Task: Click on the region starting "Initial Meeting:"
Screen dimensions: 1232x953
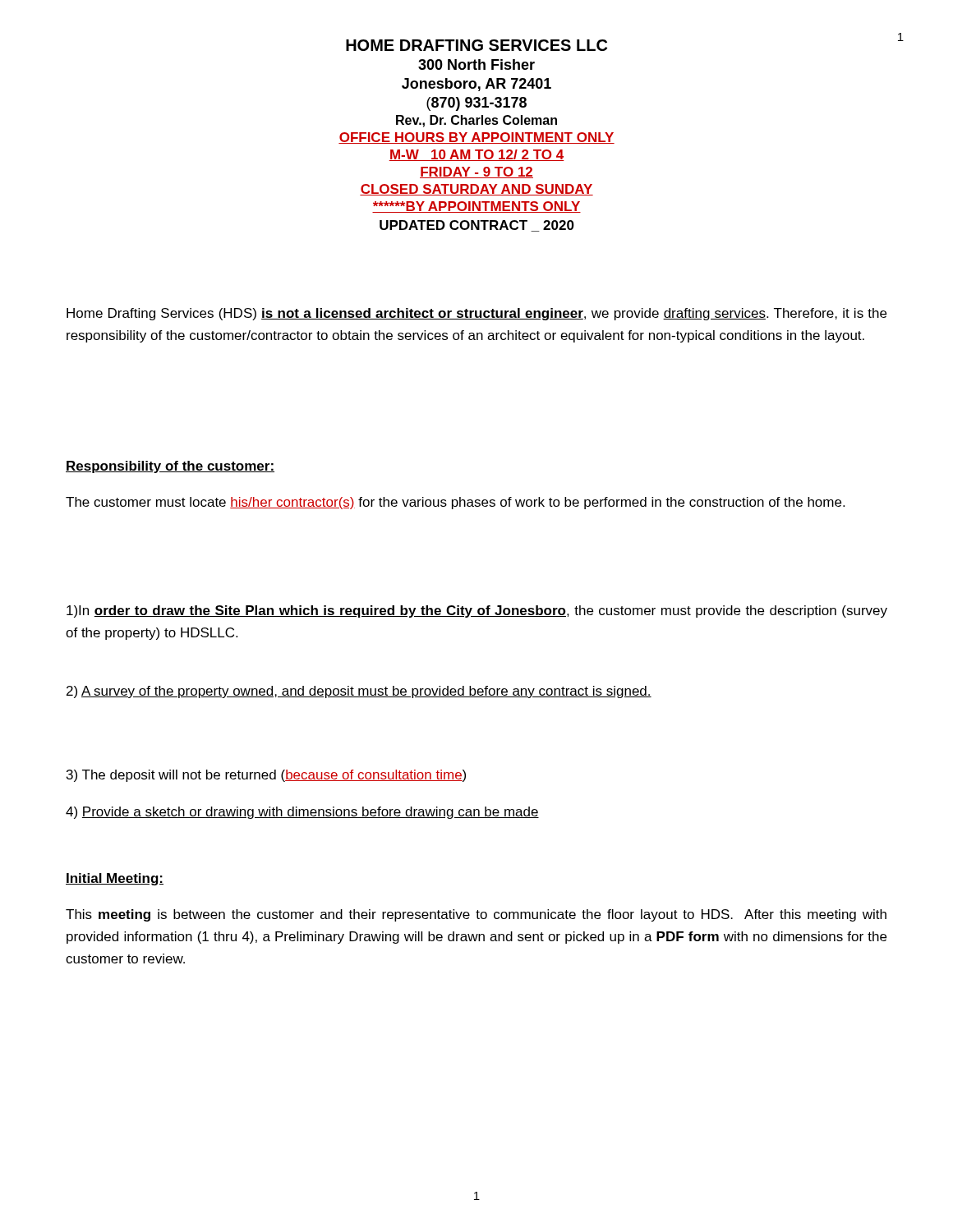Action: pyautogui.click(x=115, y=879)
